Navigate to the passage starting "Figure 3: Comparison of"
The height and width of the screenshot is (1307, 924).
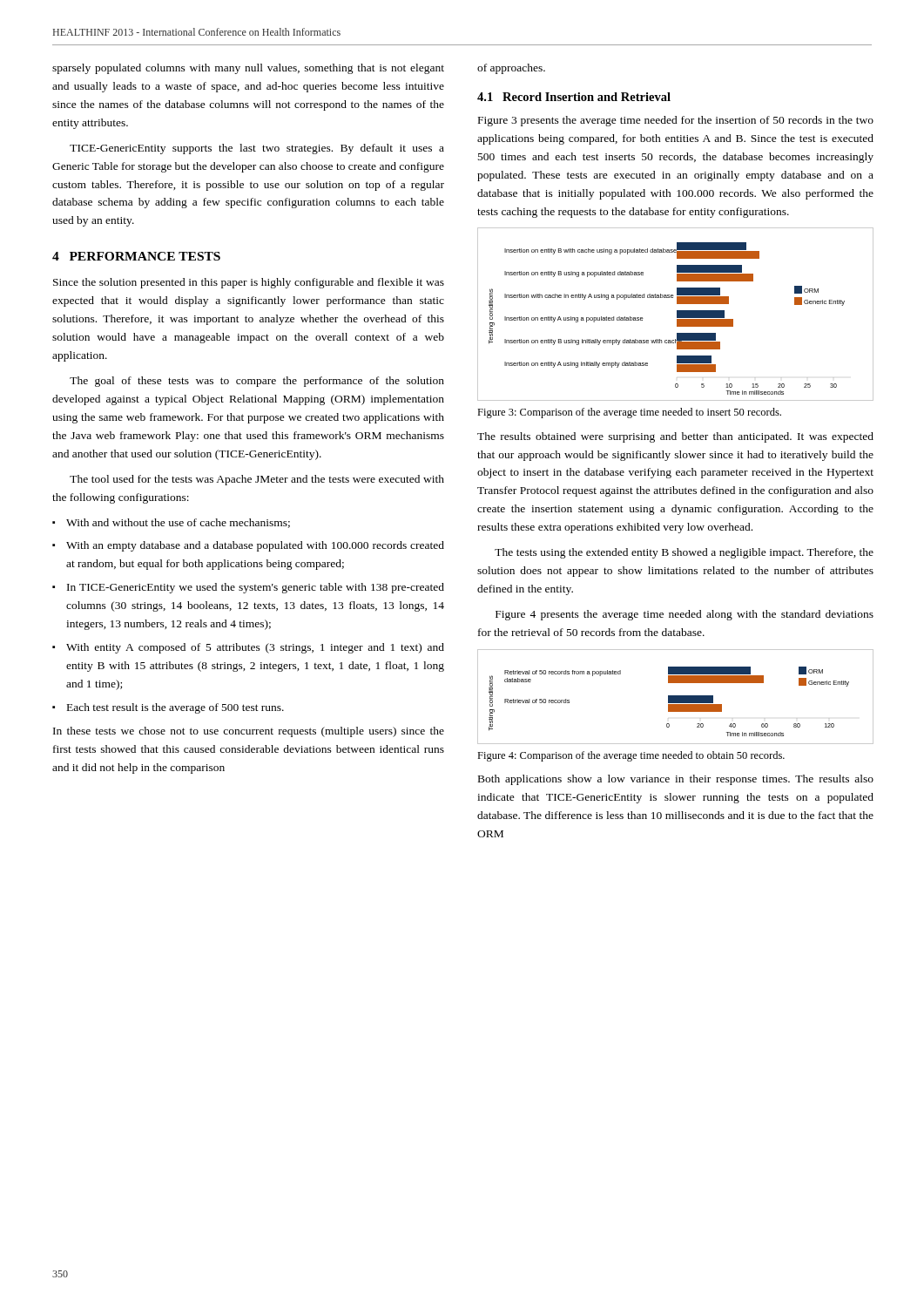point(630,413)
